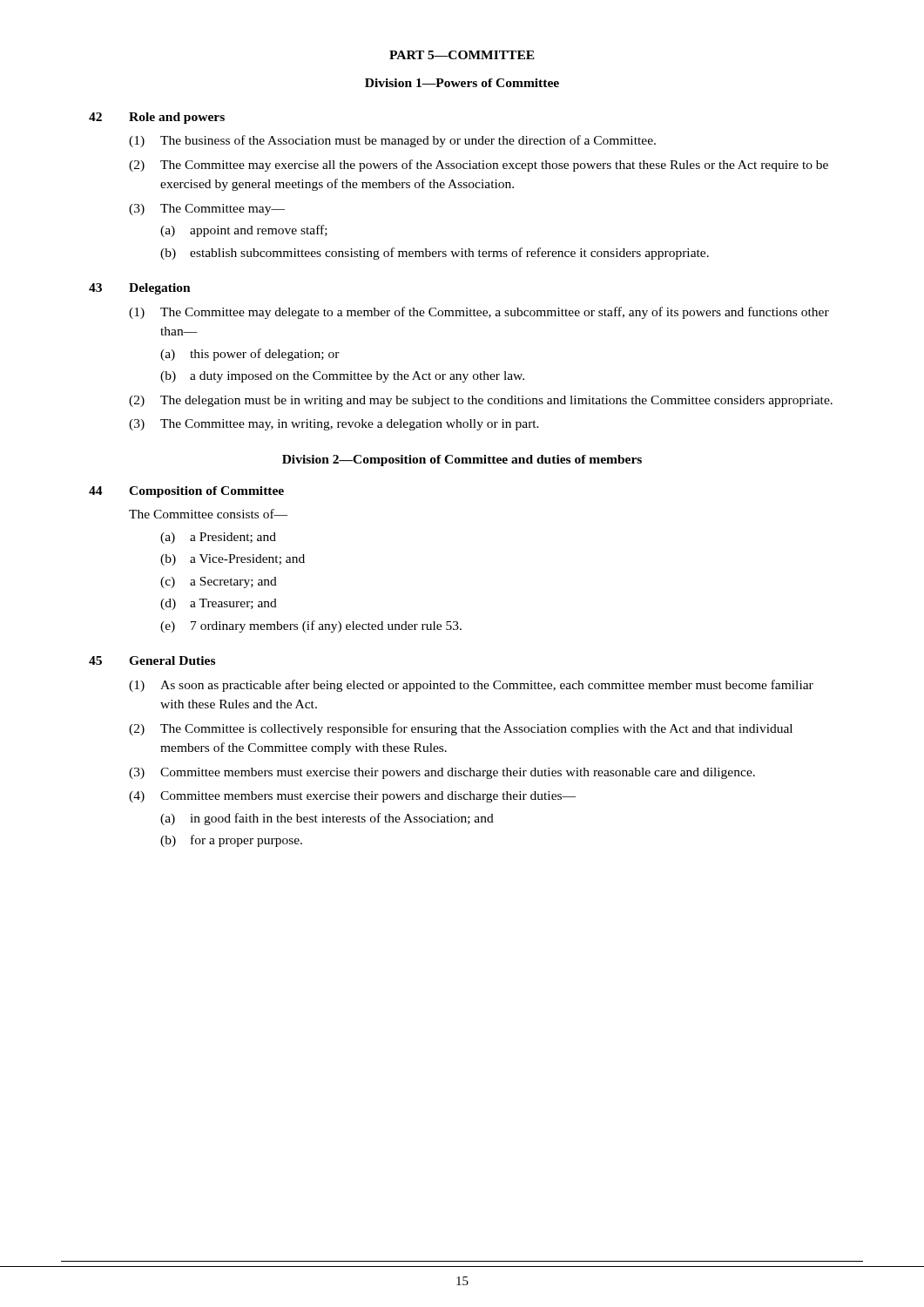This screenshot has height=1307, width=924.
Task: Find the list item containing "(a) in good faith in the best interests"
Action: pos(498,818)
